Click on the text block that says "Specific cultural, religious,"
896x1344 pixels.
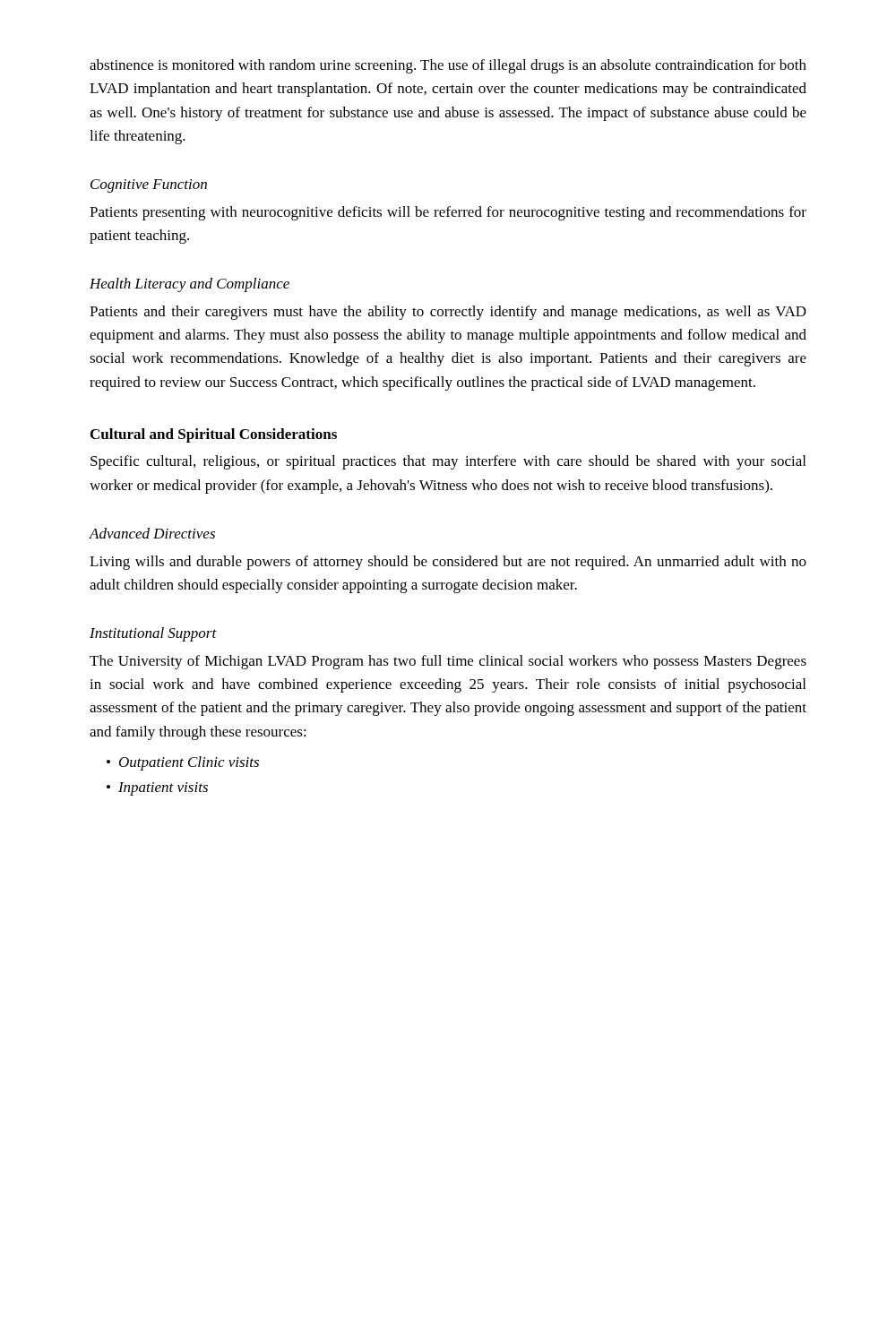(x=448, y=473)
